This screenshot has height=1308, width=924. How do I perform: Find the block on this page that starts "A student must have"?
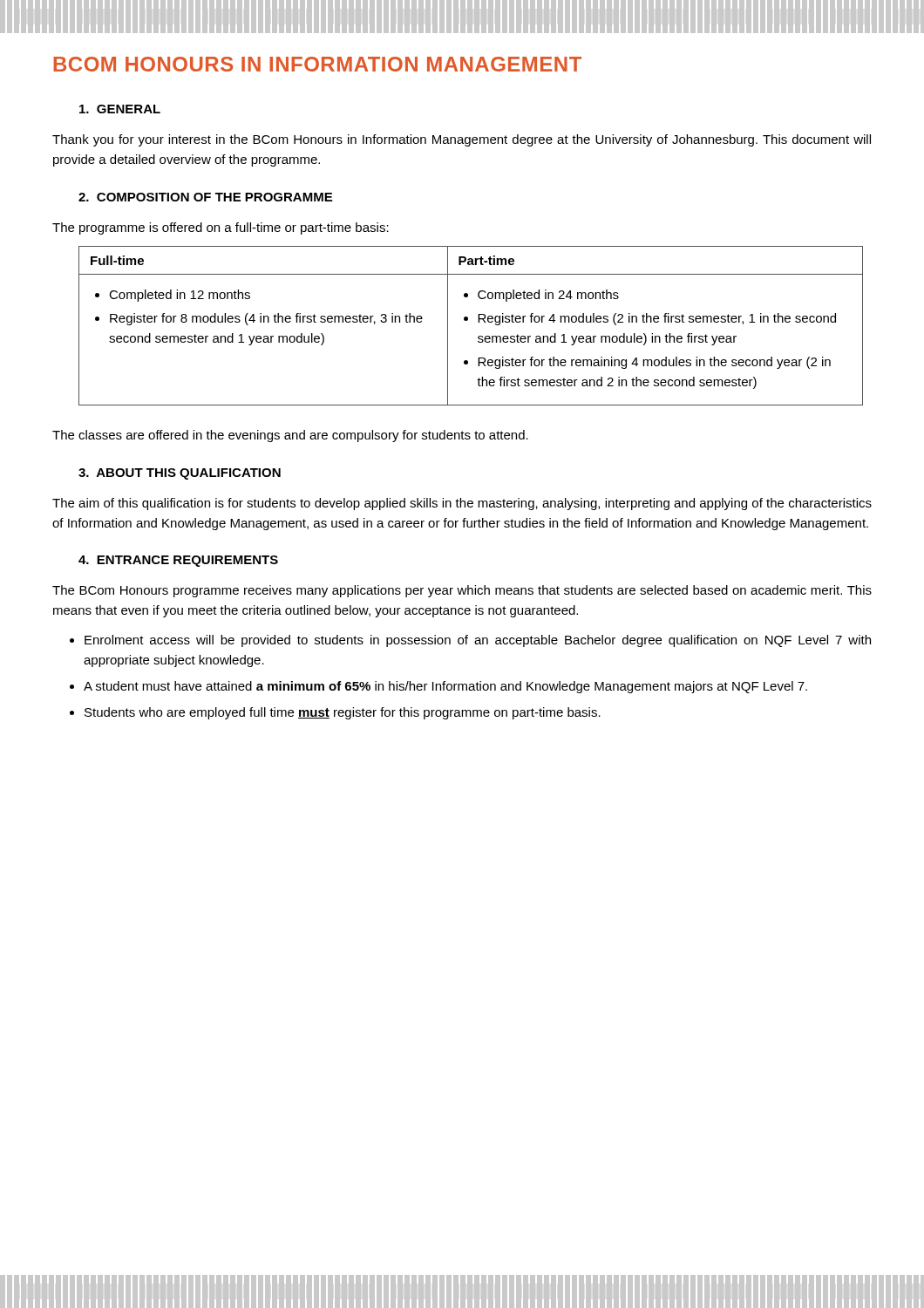pyautogui.click(x=462, y=686)
